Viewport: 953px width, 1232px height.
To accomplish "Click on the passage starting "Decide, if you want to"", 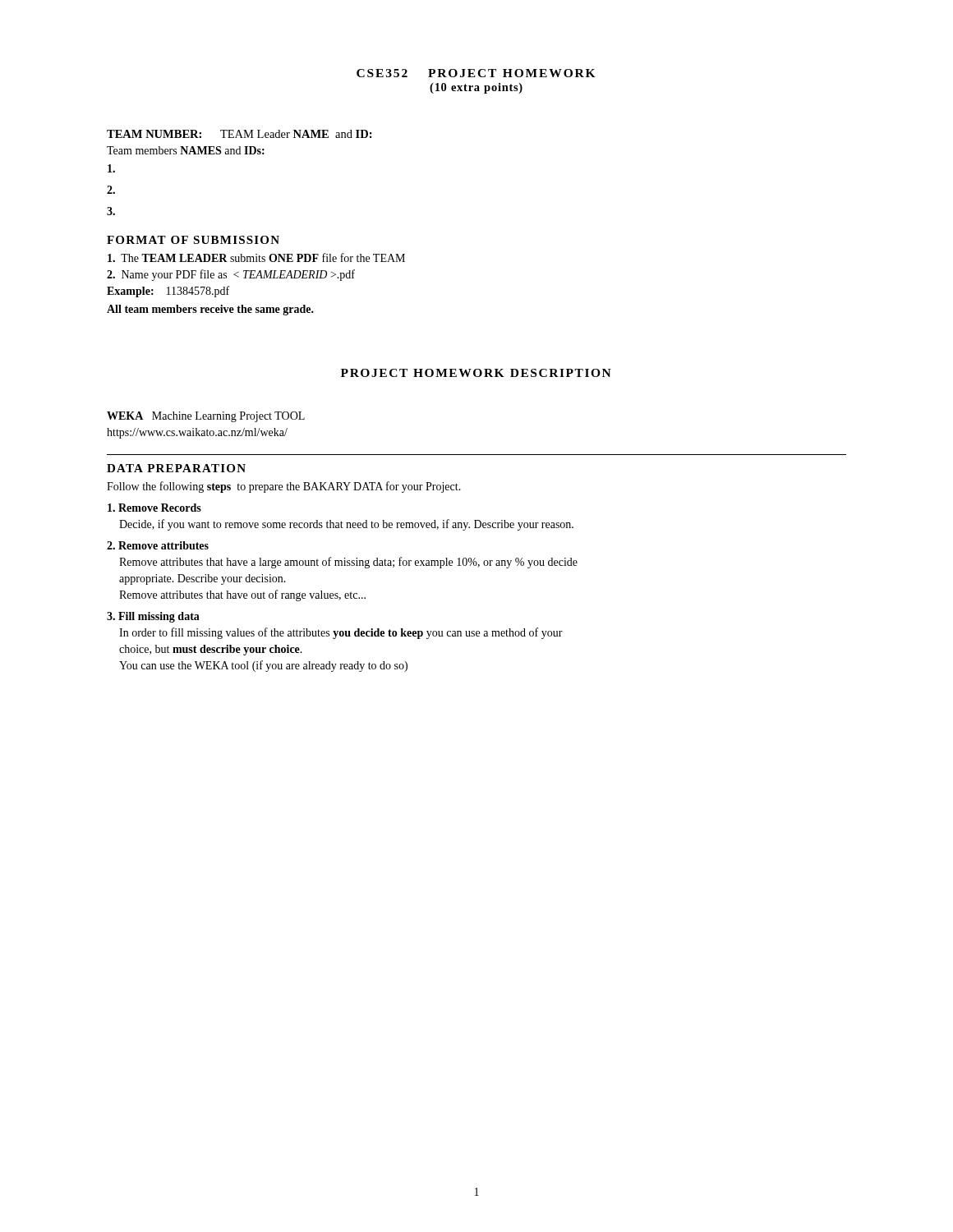I will click(347, 524).
